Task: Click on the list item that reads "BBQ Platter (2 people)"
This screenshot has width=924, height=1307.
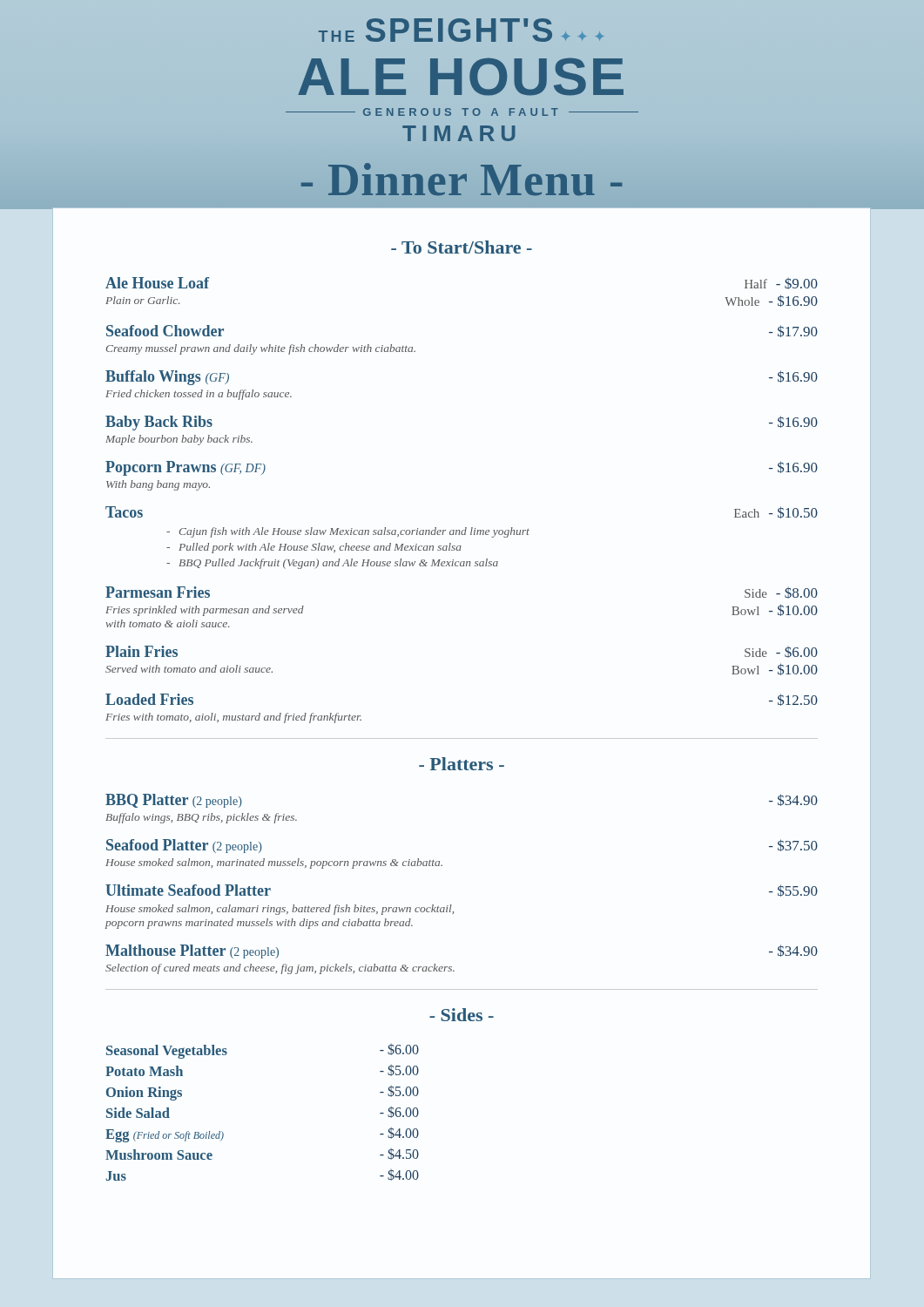Action: coord(173,800)
